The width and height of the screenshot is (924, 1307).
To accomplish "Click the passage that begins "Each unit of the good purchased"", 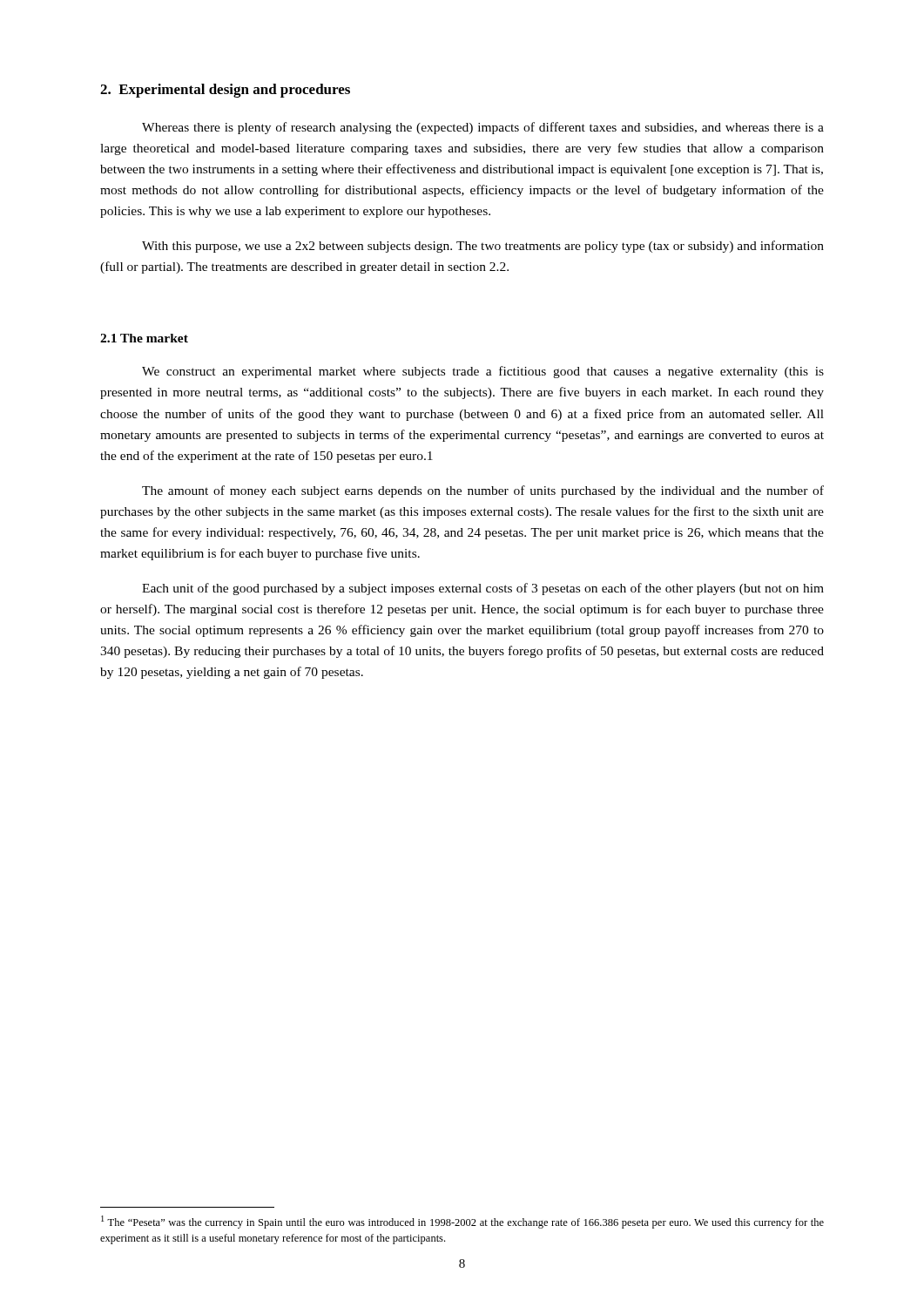I will pyautogui.click(x=462, y=629).
